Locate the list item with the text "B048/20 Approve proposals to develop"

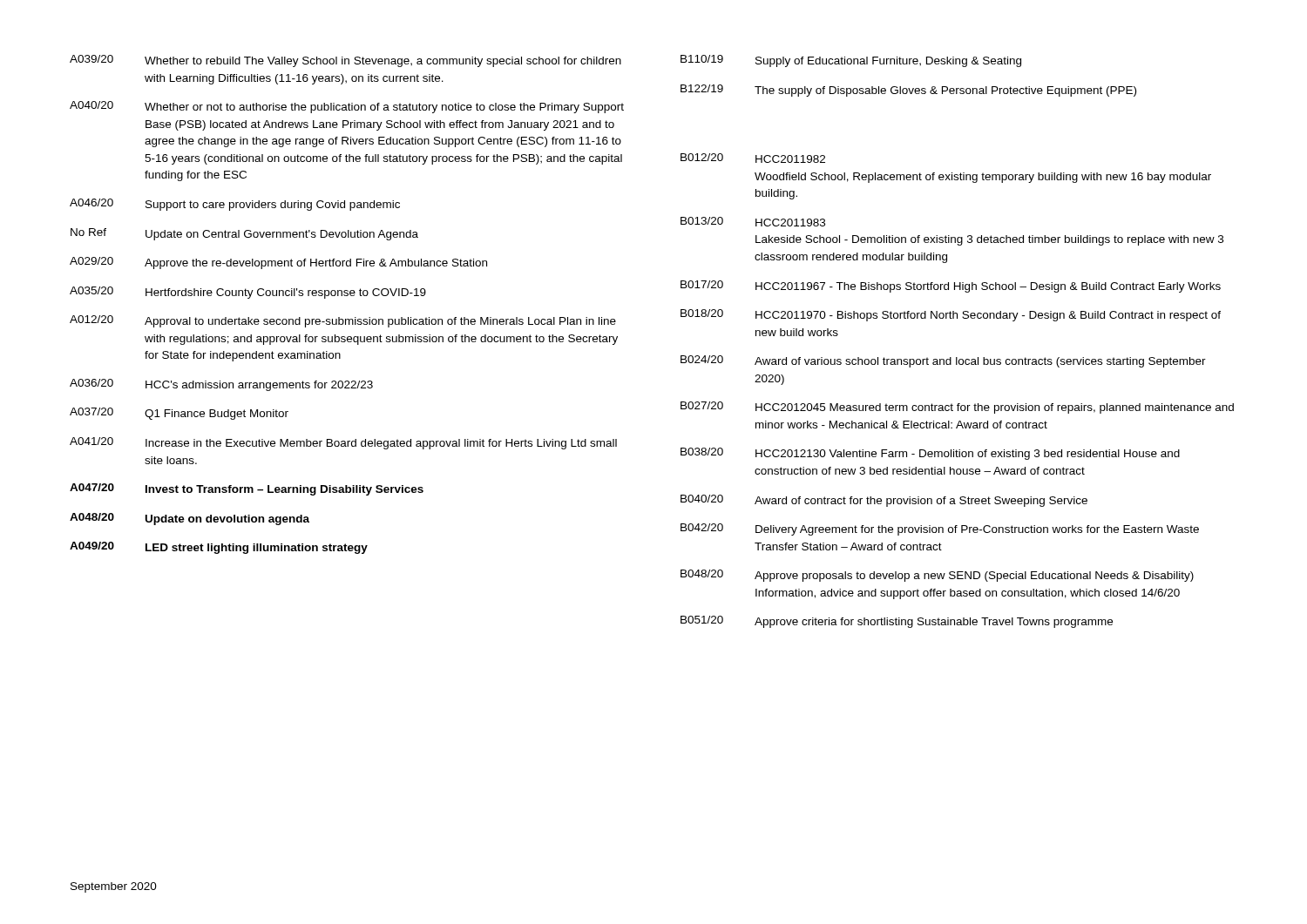tap(958, 584)
